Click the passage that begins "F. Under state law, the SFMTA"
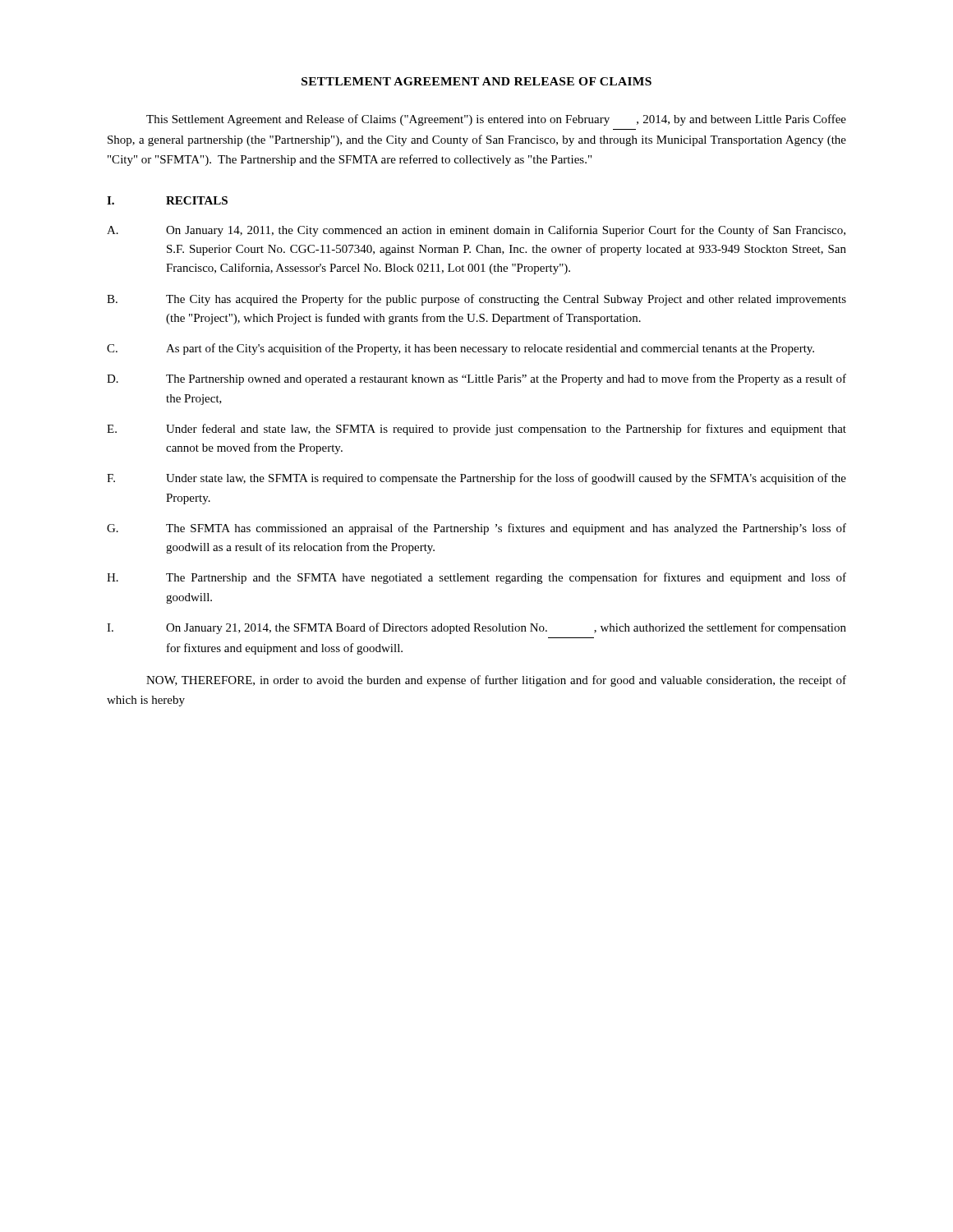 click(476, 488)
